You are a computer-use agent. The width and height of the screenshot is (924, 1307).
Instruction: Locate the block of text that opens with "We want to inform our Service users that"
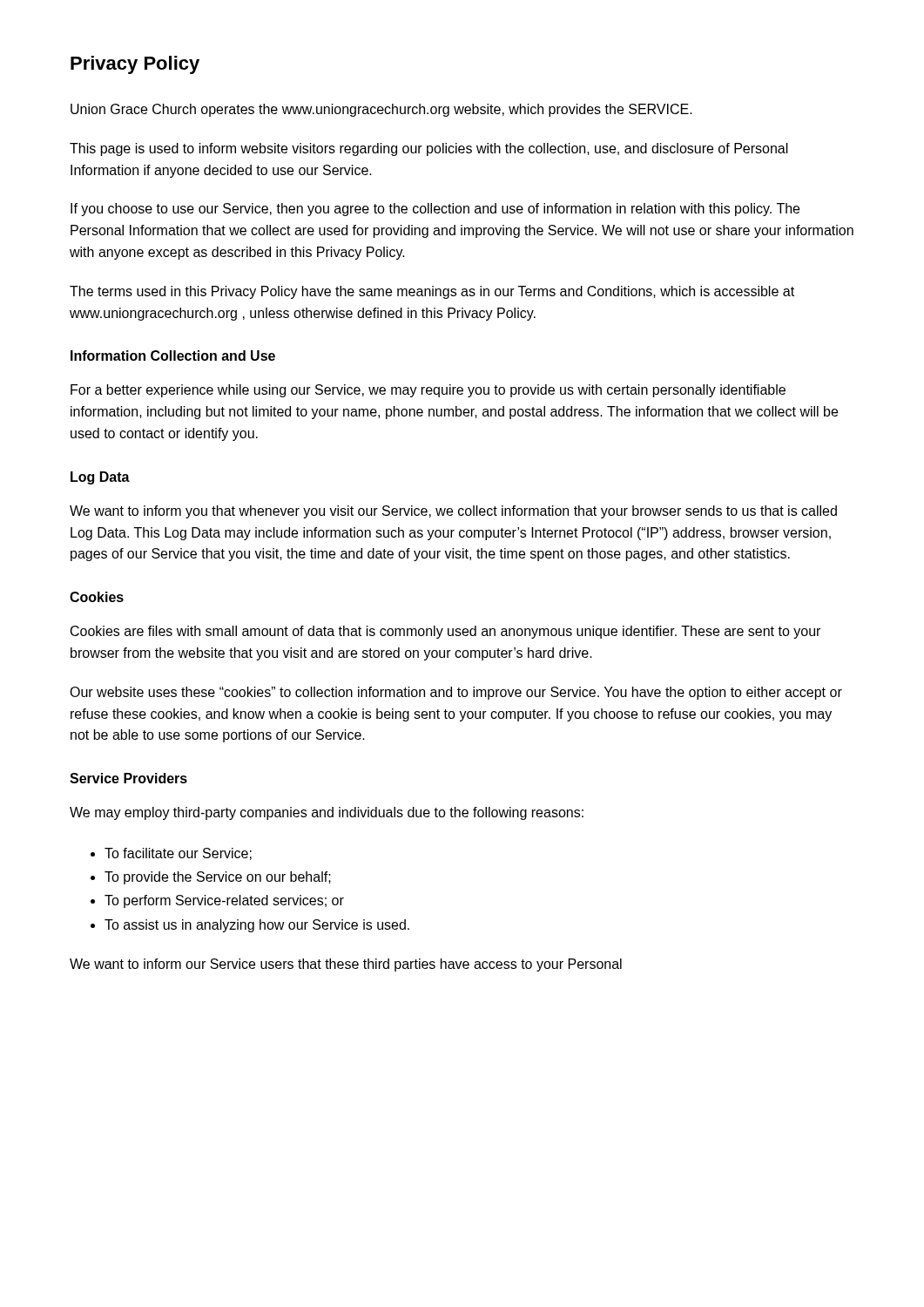tap(346, 964)
